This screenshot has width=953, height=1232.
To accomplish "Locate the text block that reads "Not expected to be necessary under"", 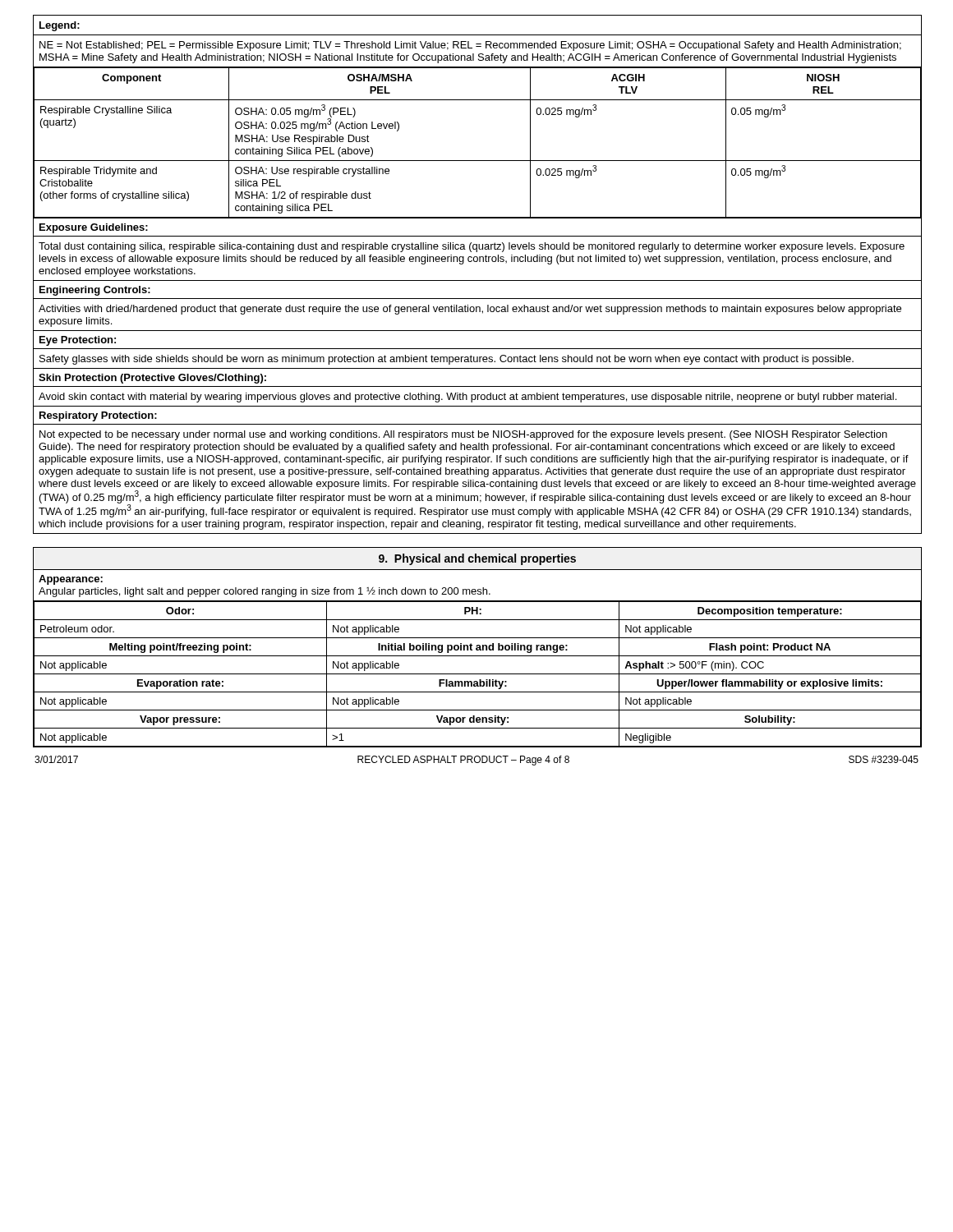I will (477, 479).
